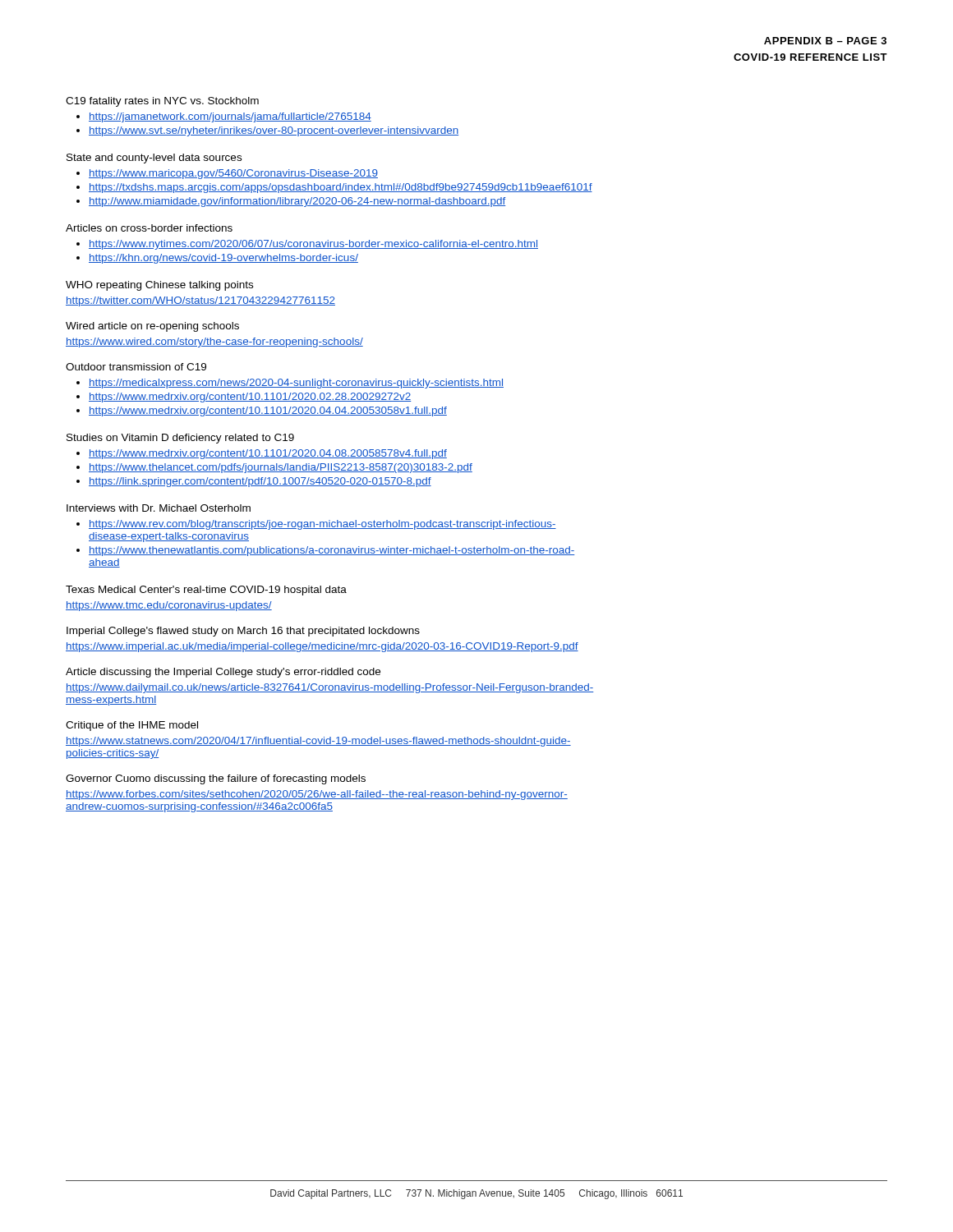Locate the text block that says "WHO repeating Chinese"
The height and width of the screenshot is (1232, 953).
[x=160, y=285]
